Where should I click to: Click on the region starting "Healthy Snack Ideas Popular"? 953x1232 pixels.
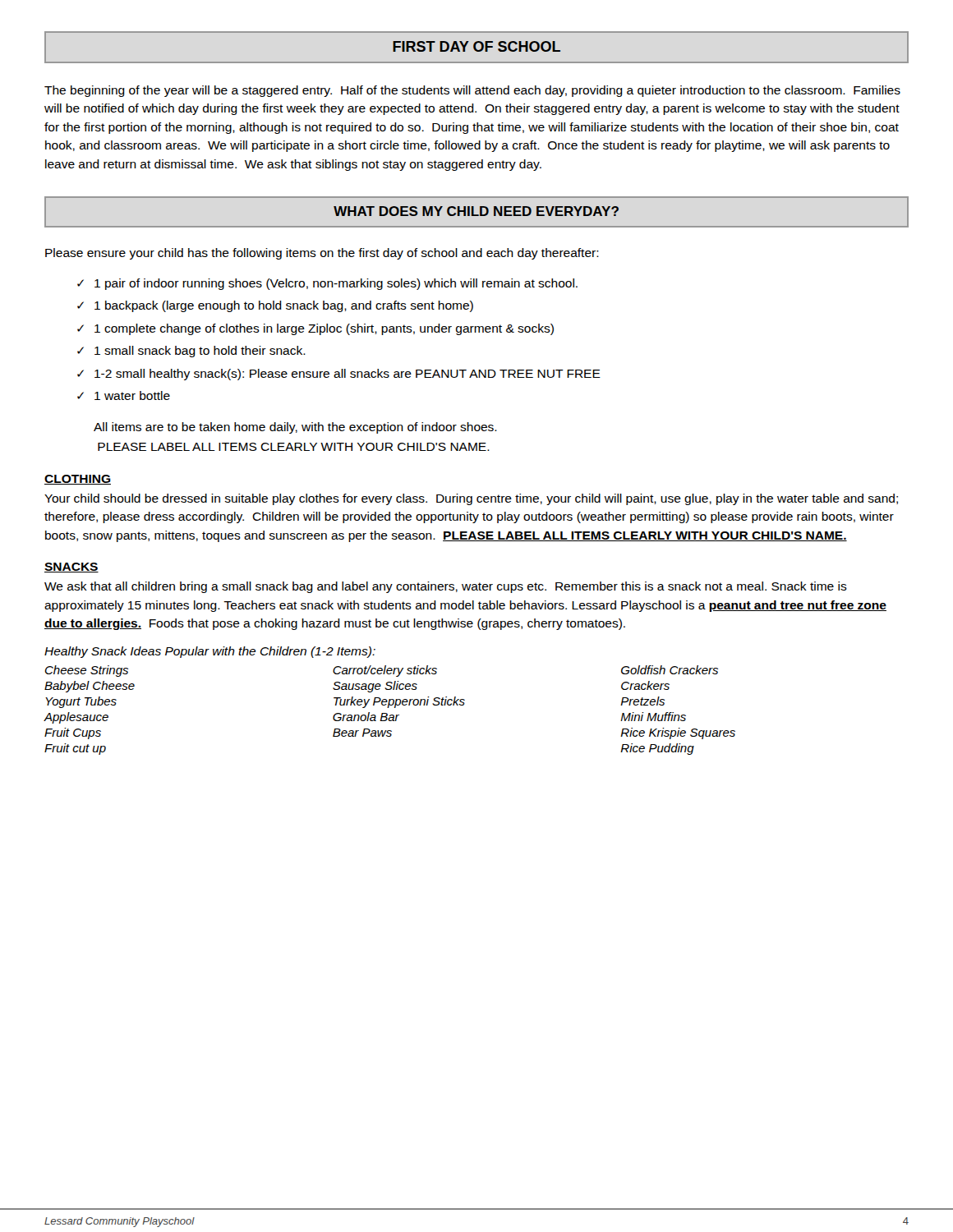tap(210, 651)
